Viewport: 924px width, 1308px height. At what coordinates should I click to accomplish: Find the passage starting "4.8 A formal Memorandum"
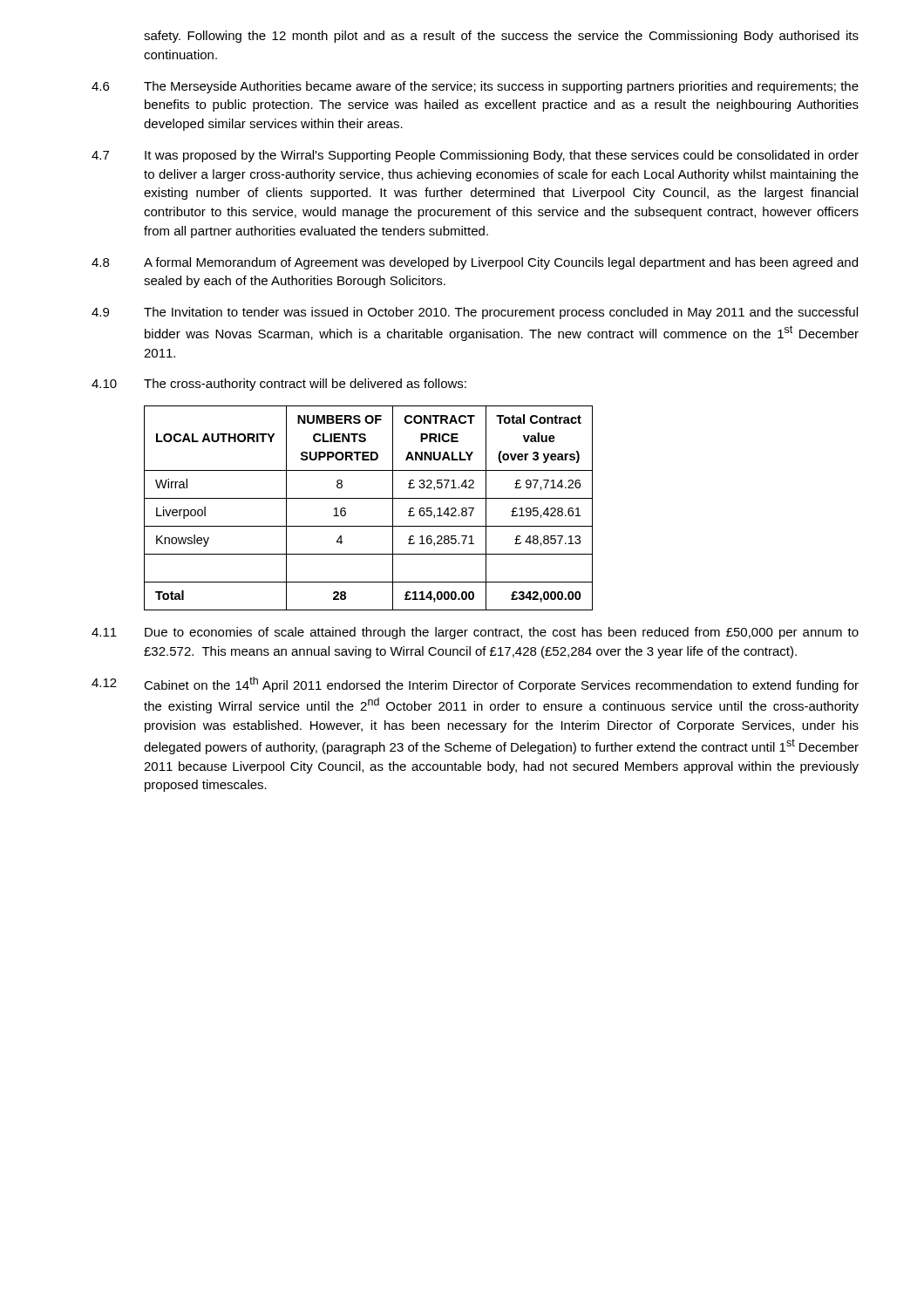(x=475, y=271)
